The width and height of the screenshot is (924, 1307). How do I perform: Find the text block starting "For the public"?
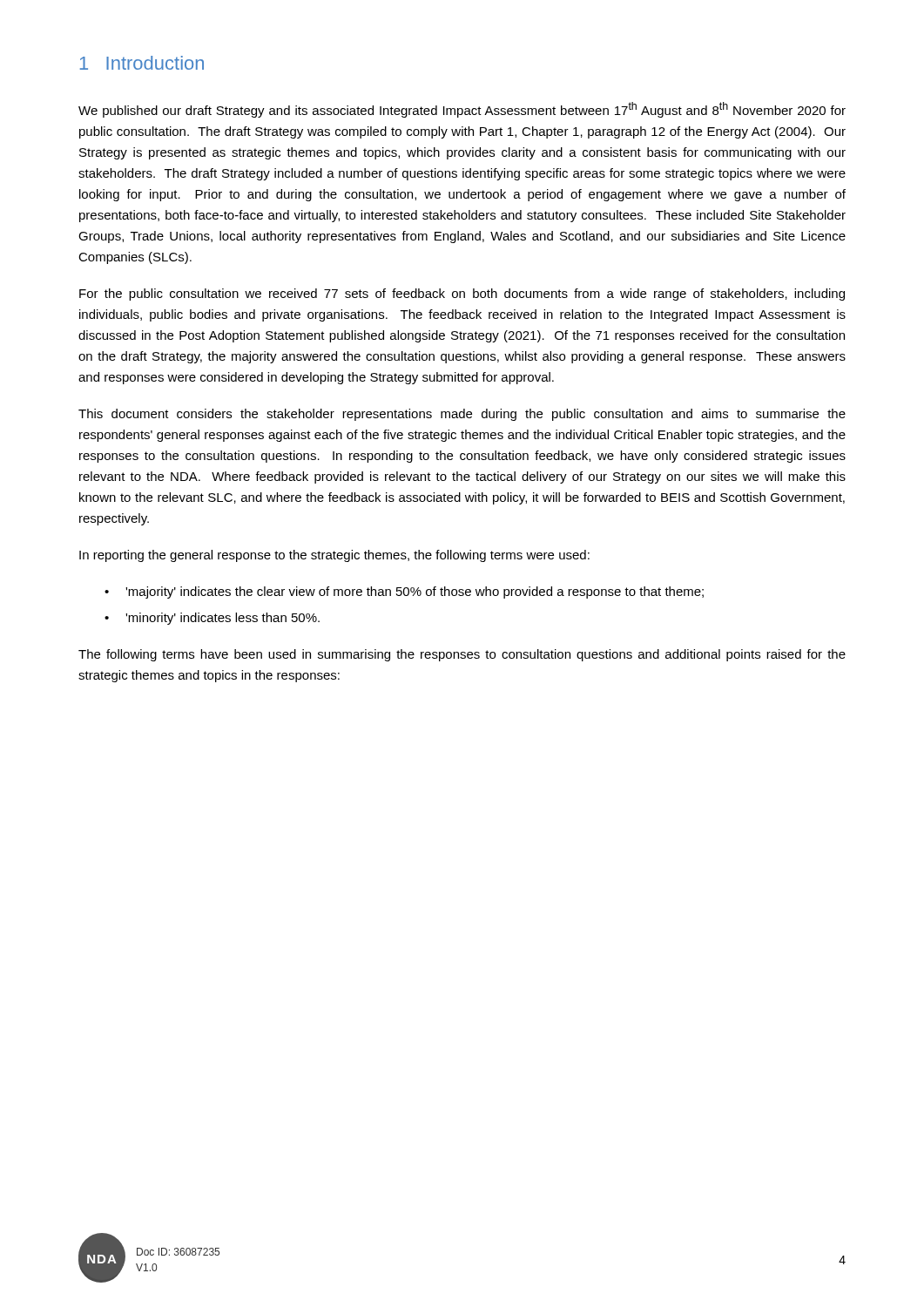(x=462, y=335)
